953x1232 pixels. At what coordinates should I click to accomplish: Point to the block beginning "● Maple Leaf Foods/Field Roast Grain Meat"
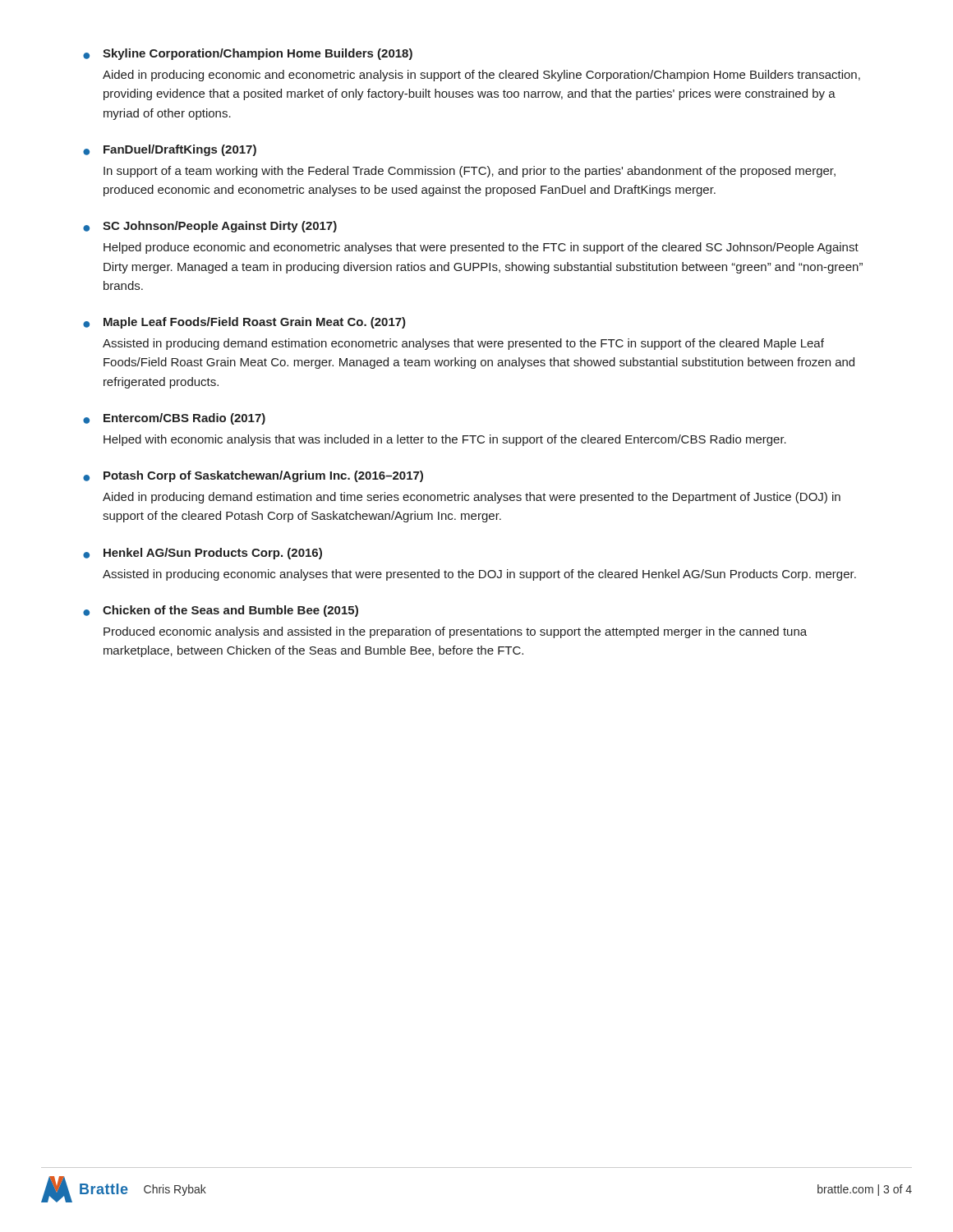tap(476, 352)
